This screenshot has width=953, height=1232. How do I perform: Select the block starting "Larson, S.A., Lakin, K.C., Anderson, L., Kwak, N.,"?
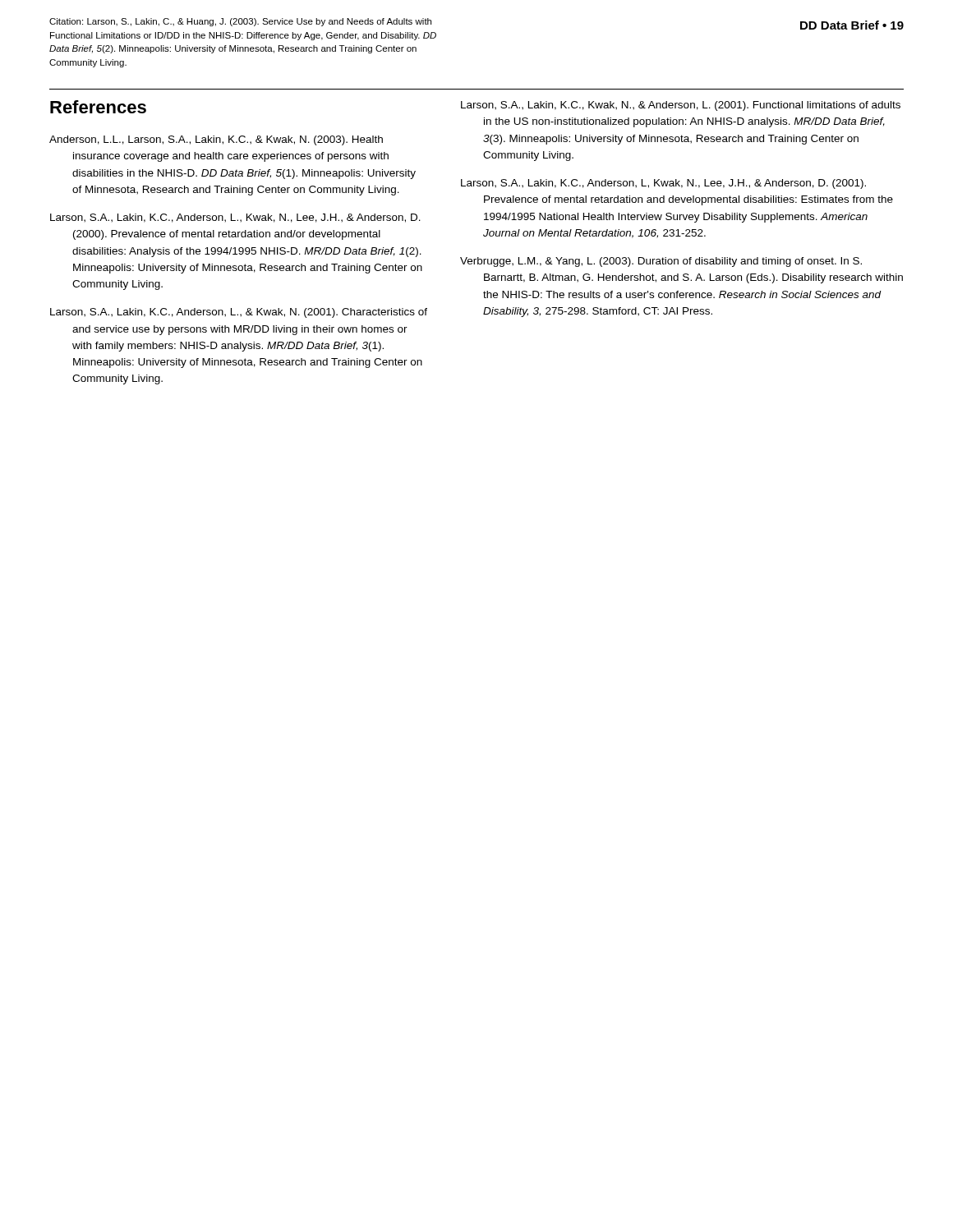click(236, 250)
